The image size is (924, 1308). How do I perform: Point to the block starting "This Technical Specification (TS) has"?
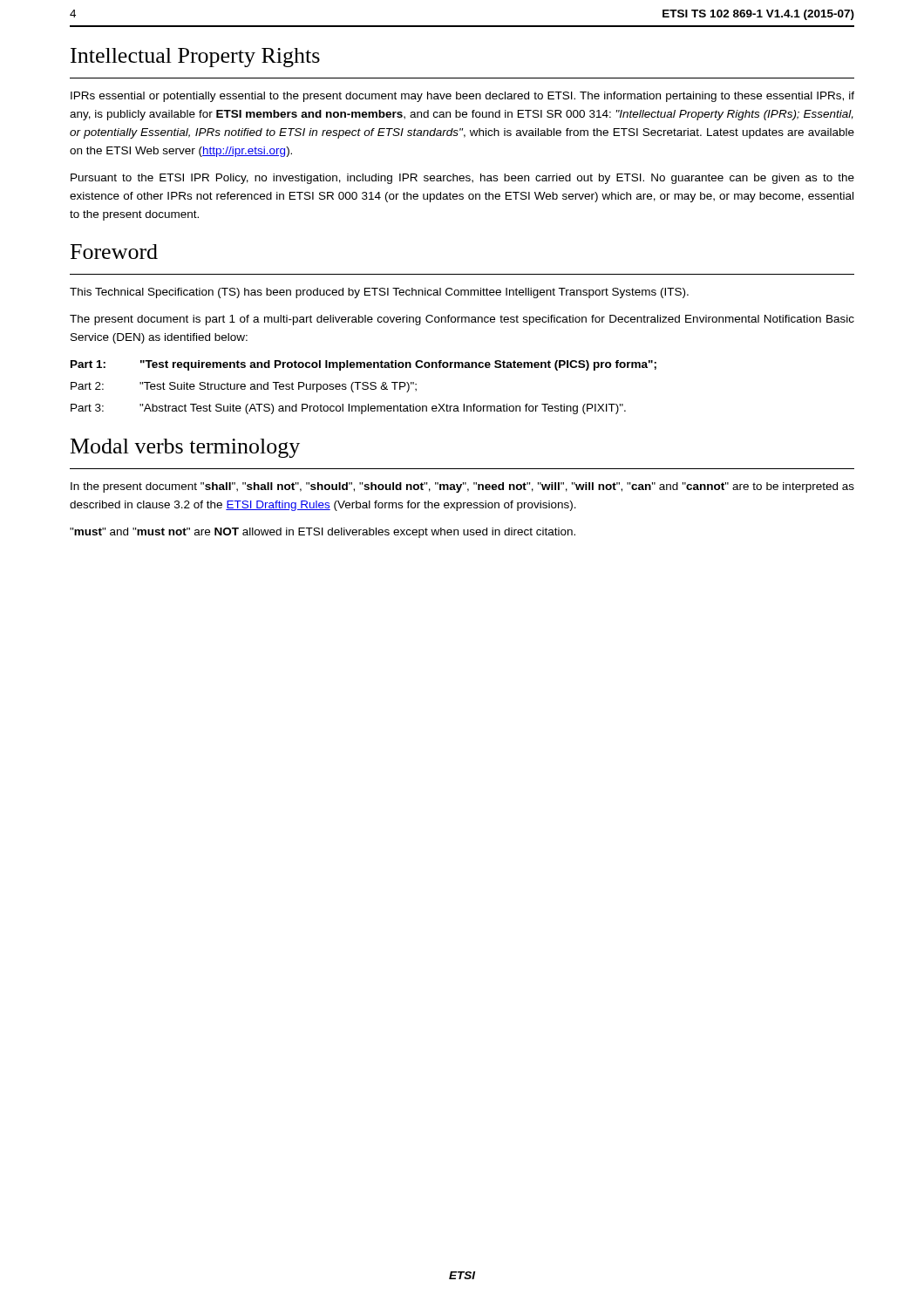462,293
